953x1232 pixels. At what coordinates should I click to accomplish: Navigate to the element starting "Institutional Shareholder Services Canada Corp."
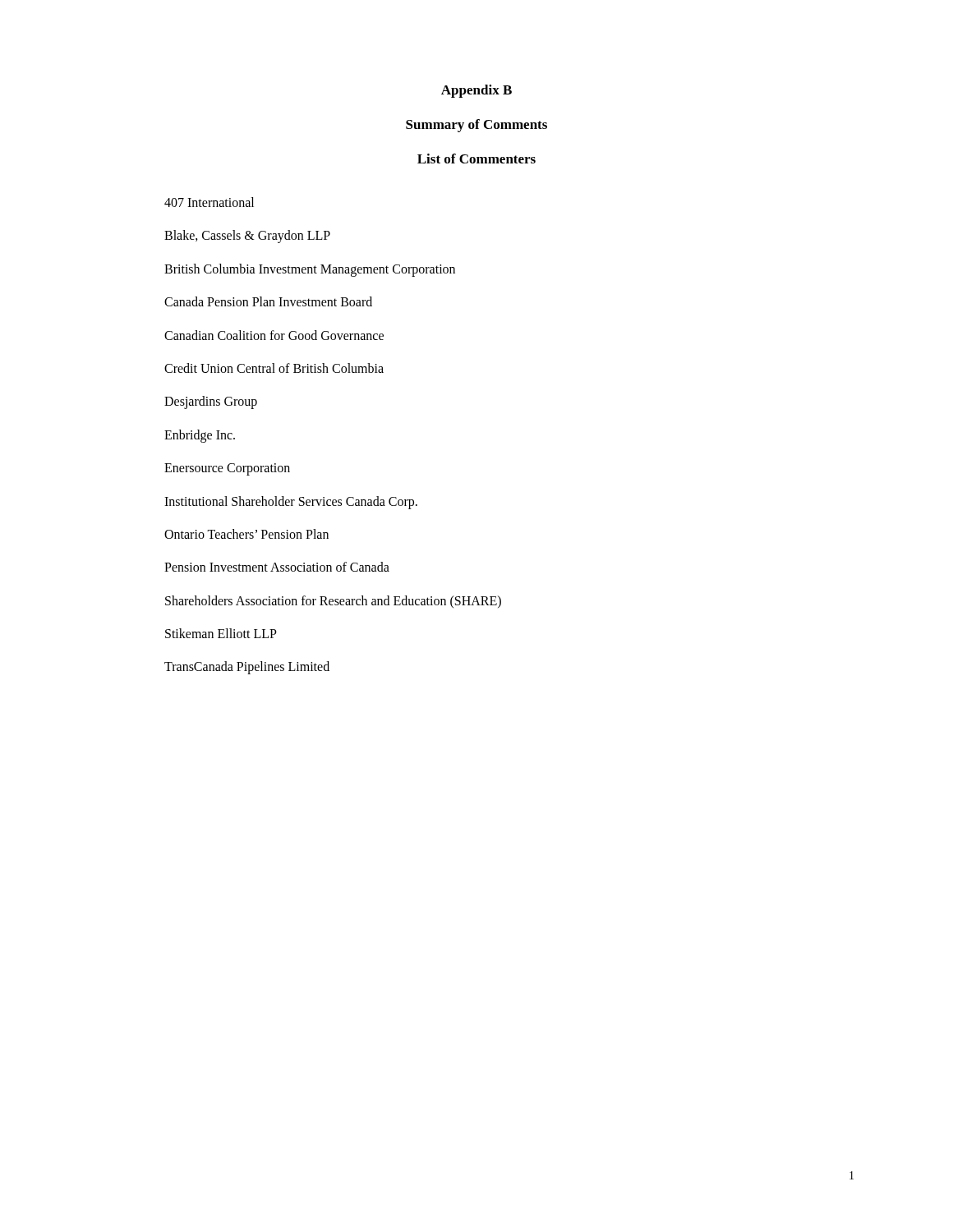[291, 501]
